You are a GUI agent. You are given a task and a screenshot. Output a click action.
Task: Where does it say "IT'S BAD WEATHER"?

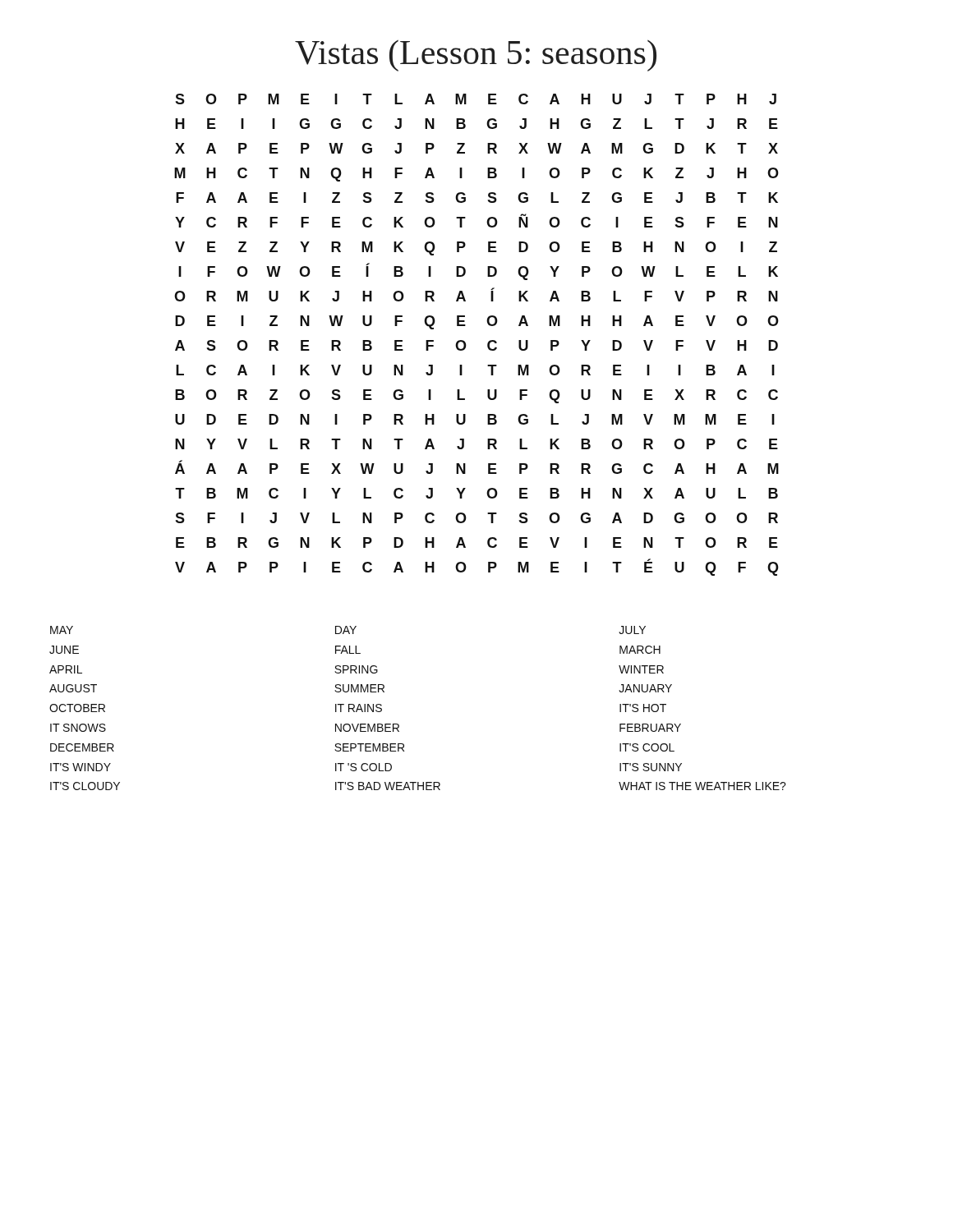click(387, 786)
